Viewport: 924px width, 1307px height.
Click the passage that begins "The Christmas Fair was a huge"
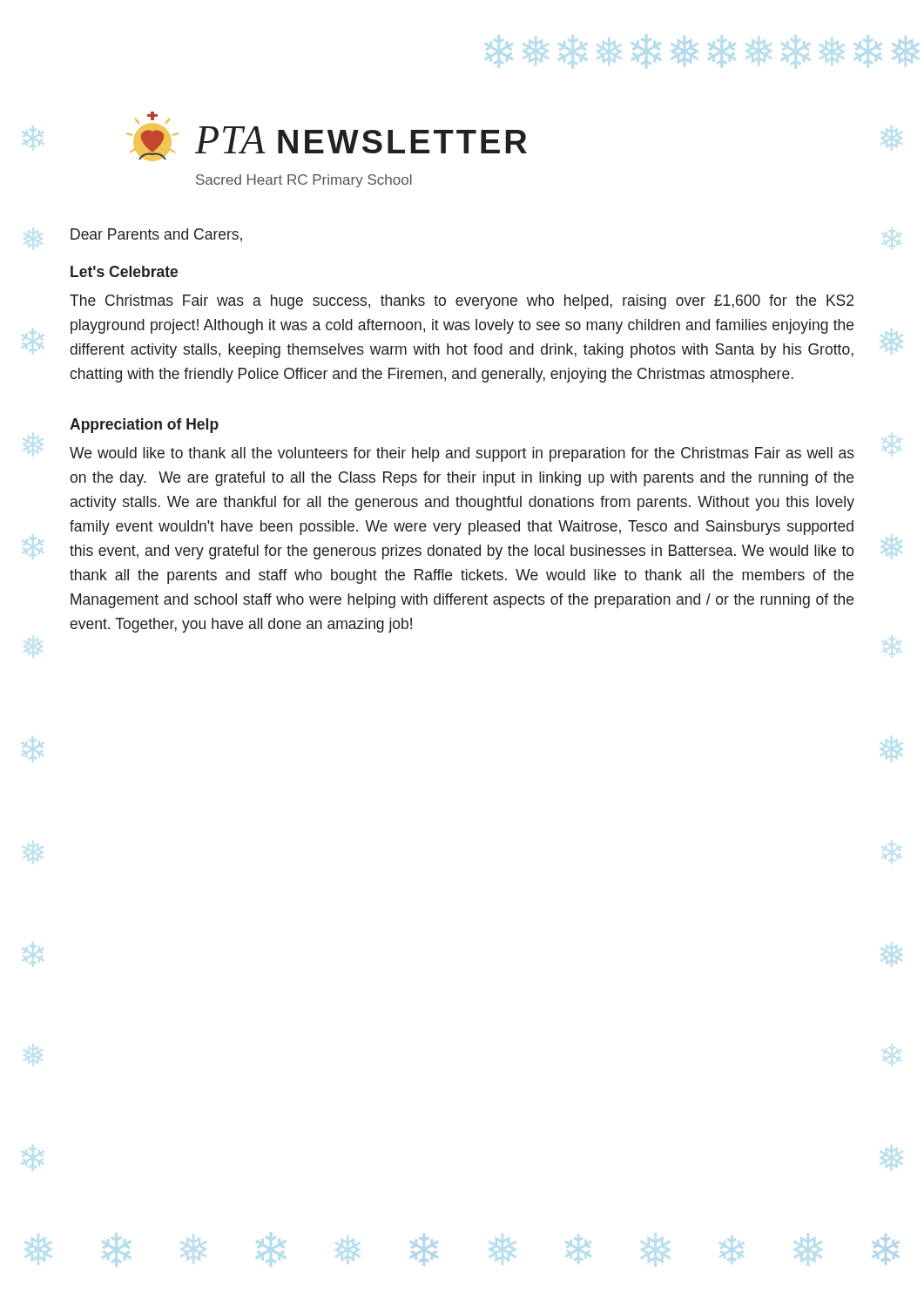[462, 337]
